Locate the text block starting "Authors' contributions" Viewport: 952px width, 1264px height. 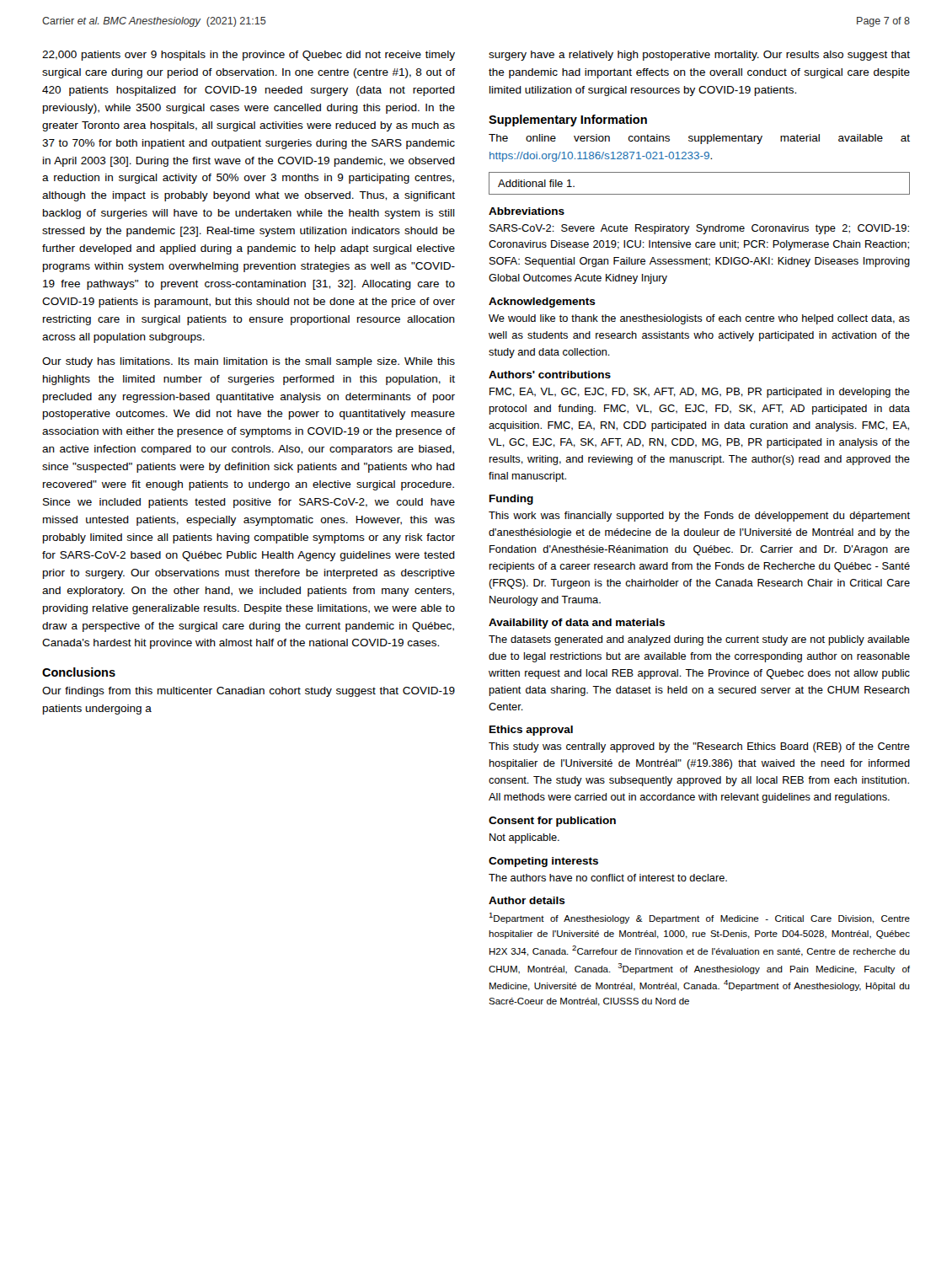(550, 375)
